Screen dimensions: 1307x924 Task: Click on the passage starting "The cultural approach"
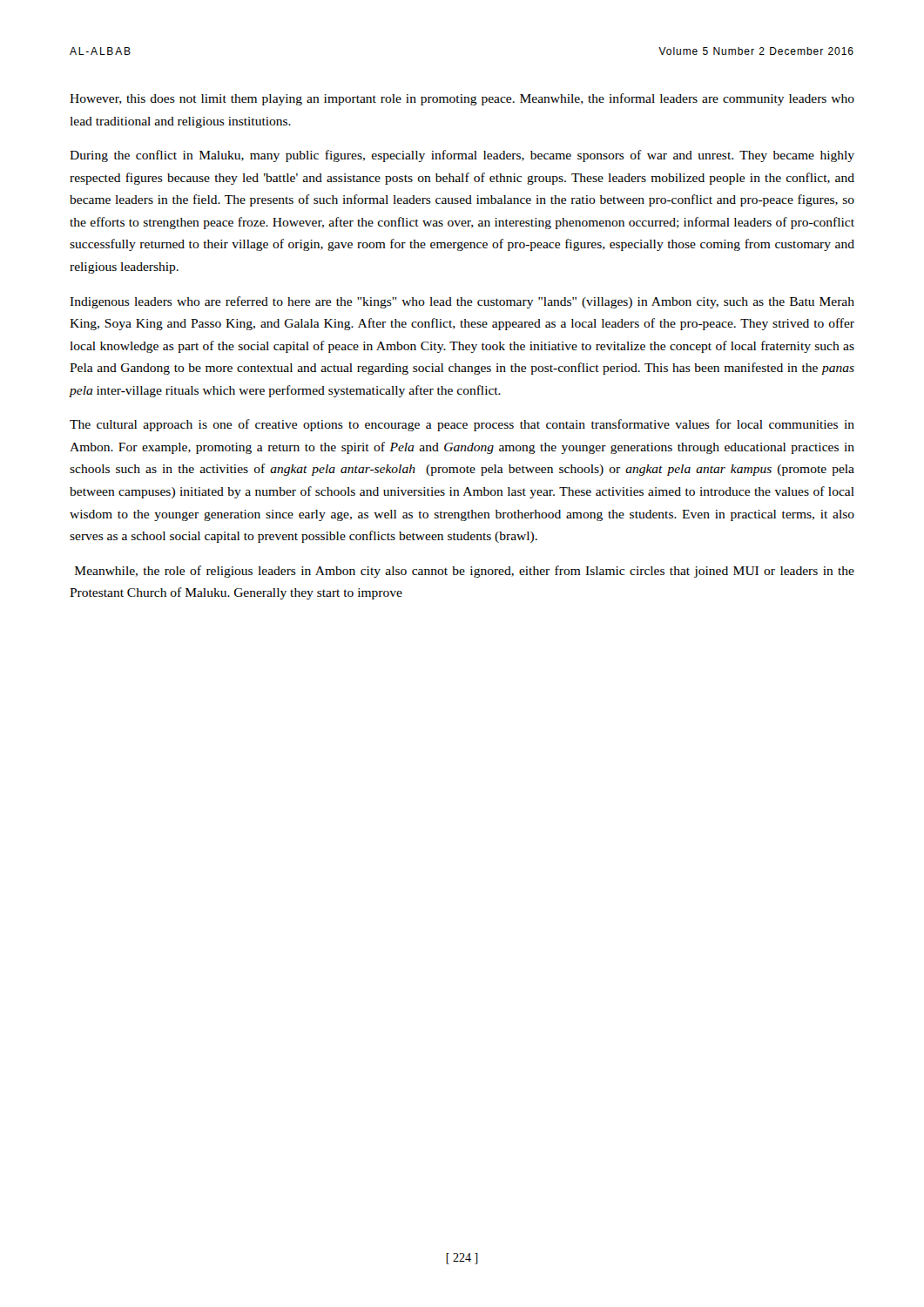click(462, 480)
